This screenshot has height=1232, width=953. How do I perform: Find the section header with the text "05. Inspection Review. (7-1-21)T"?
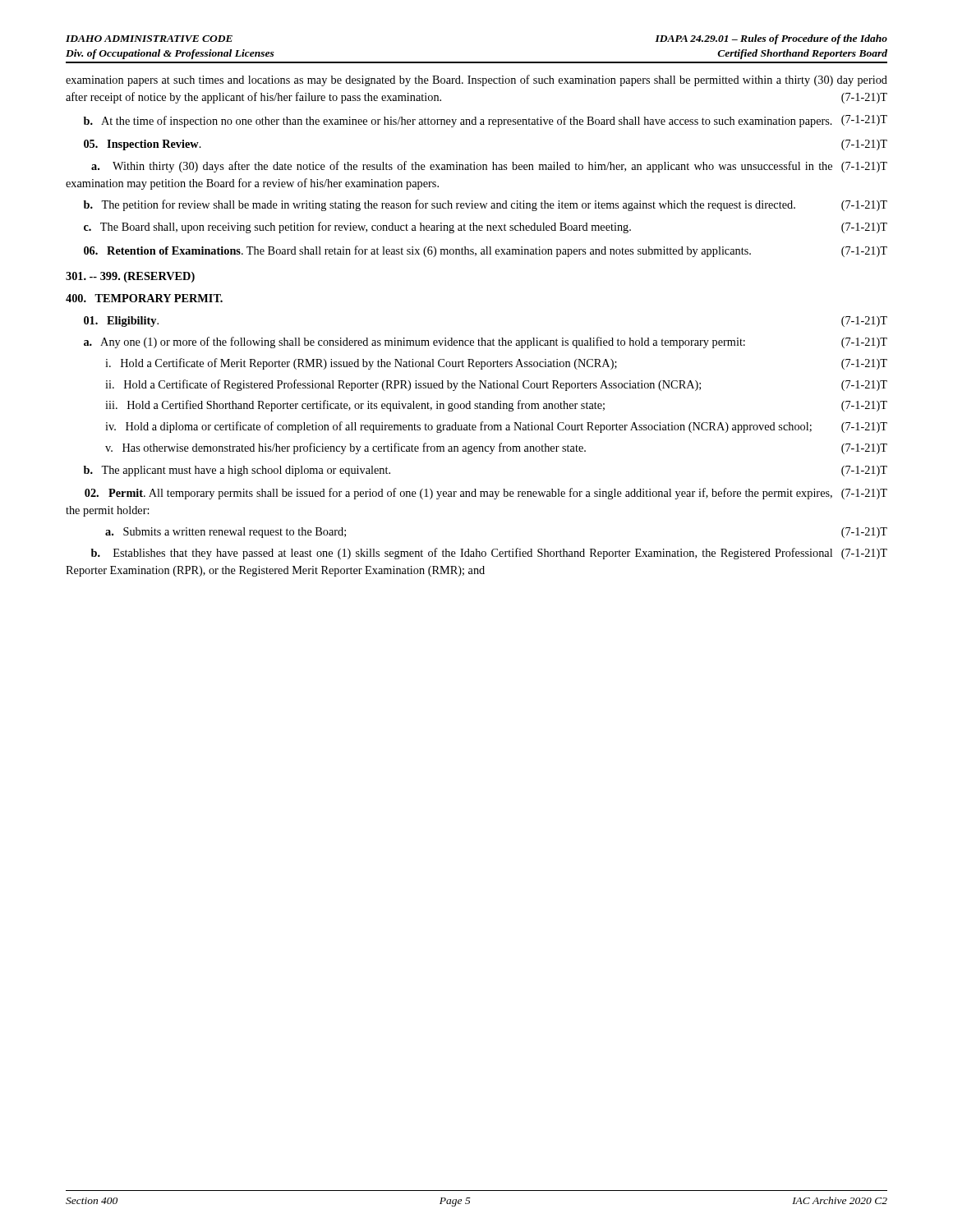[x=141, y=145]
